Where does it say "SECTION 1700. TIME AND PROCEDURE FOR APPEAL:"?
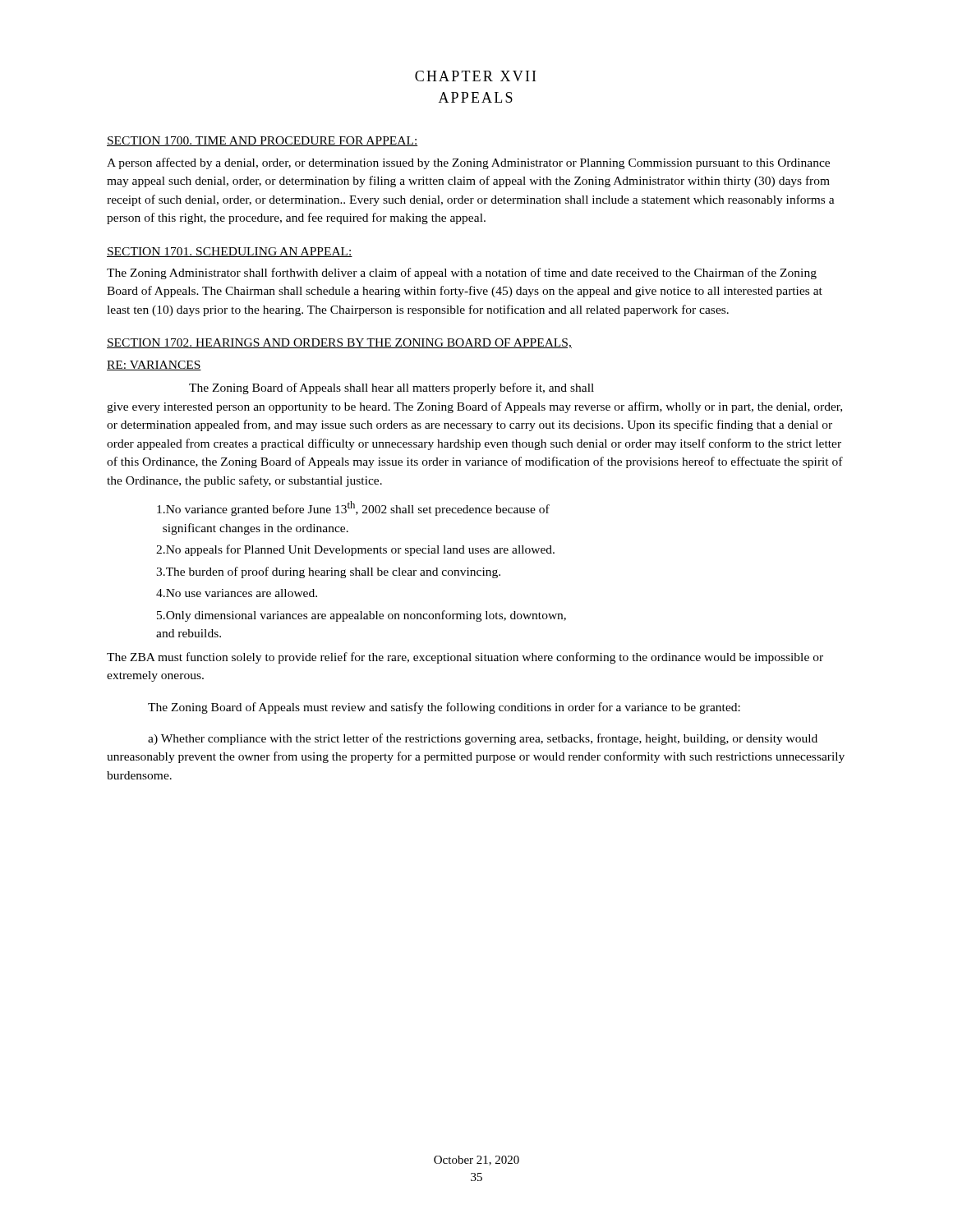953x1232 pixels. [262, 140]
